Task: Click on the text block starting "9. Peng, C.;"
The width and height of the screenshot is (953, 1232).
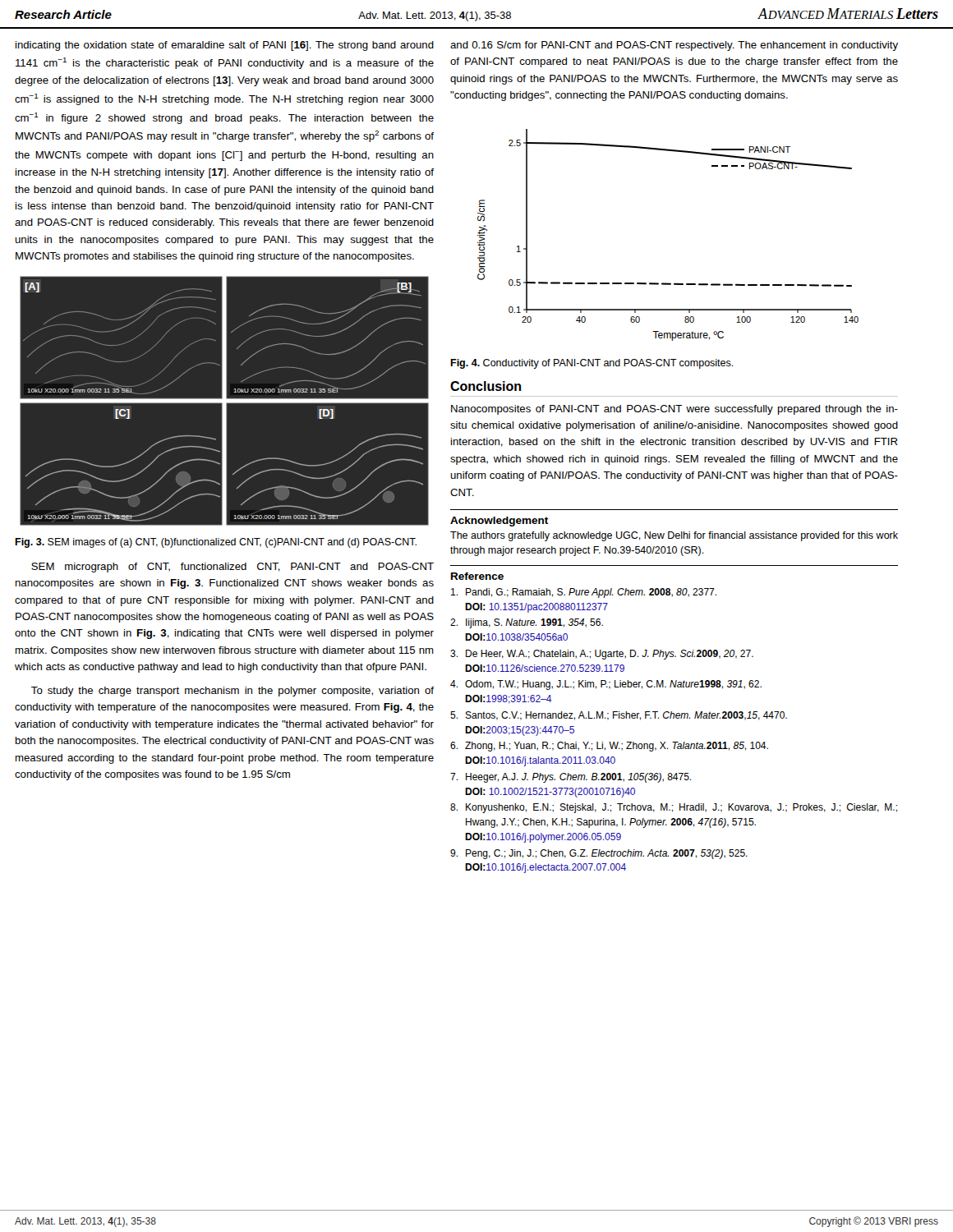Action: [599, 861]
